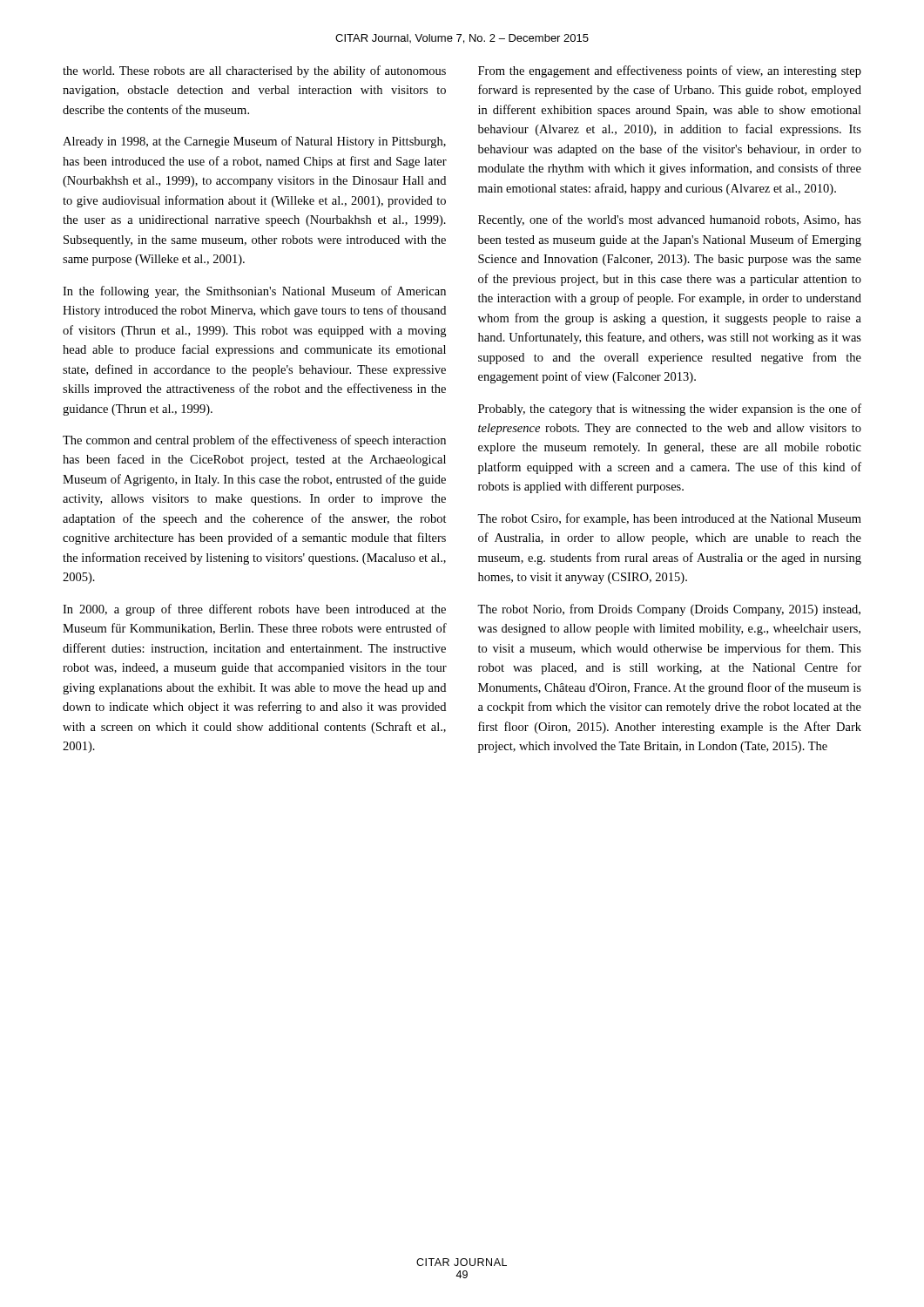Locate the text block containing "In 2000, a"

[255, 677]
